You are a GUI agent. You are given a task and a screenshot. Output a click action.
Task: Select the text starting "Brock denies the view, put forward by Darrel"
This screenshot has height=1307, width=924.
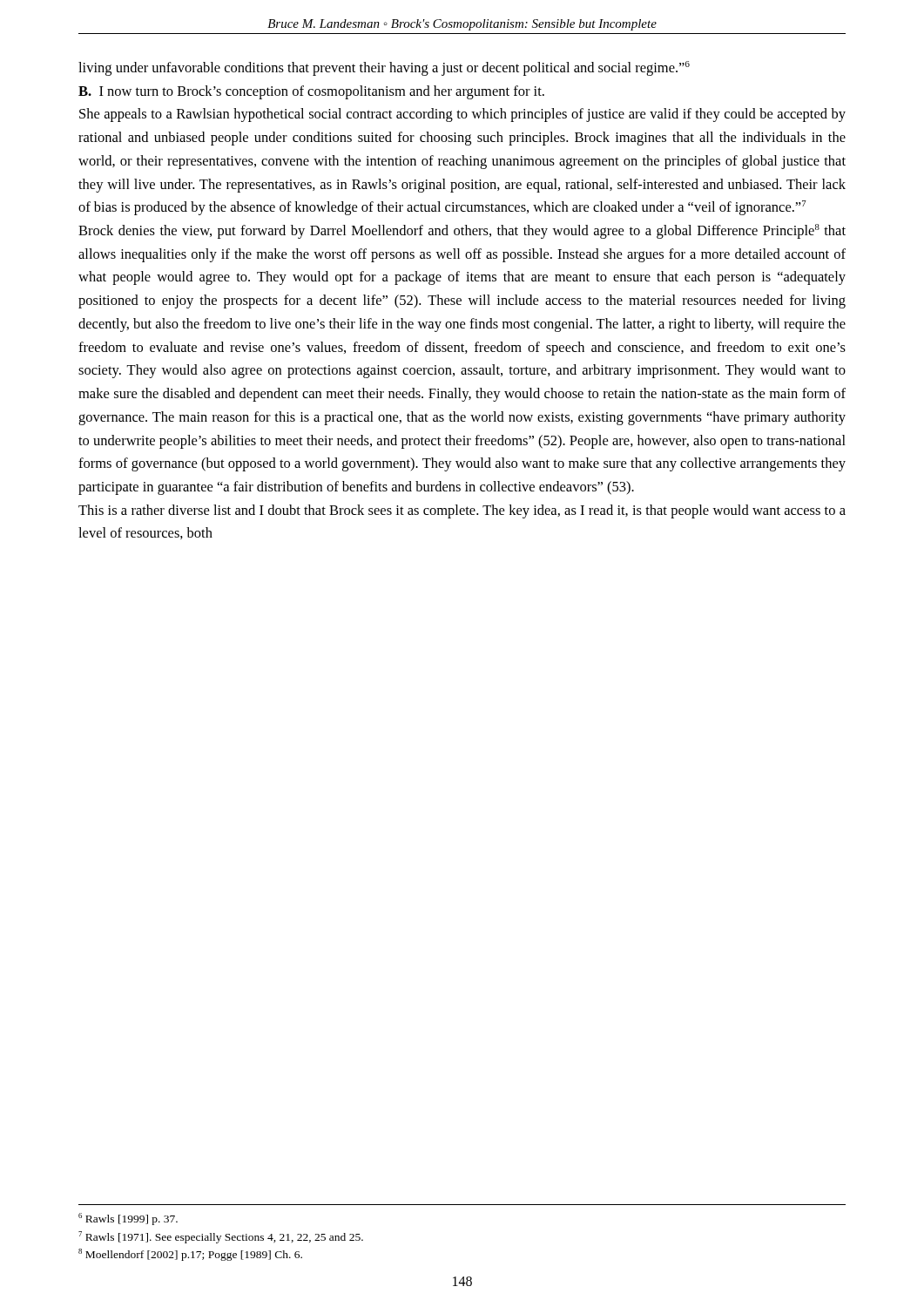point(462,359)
